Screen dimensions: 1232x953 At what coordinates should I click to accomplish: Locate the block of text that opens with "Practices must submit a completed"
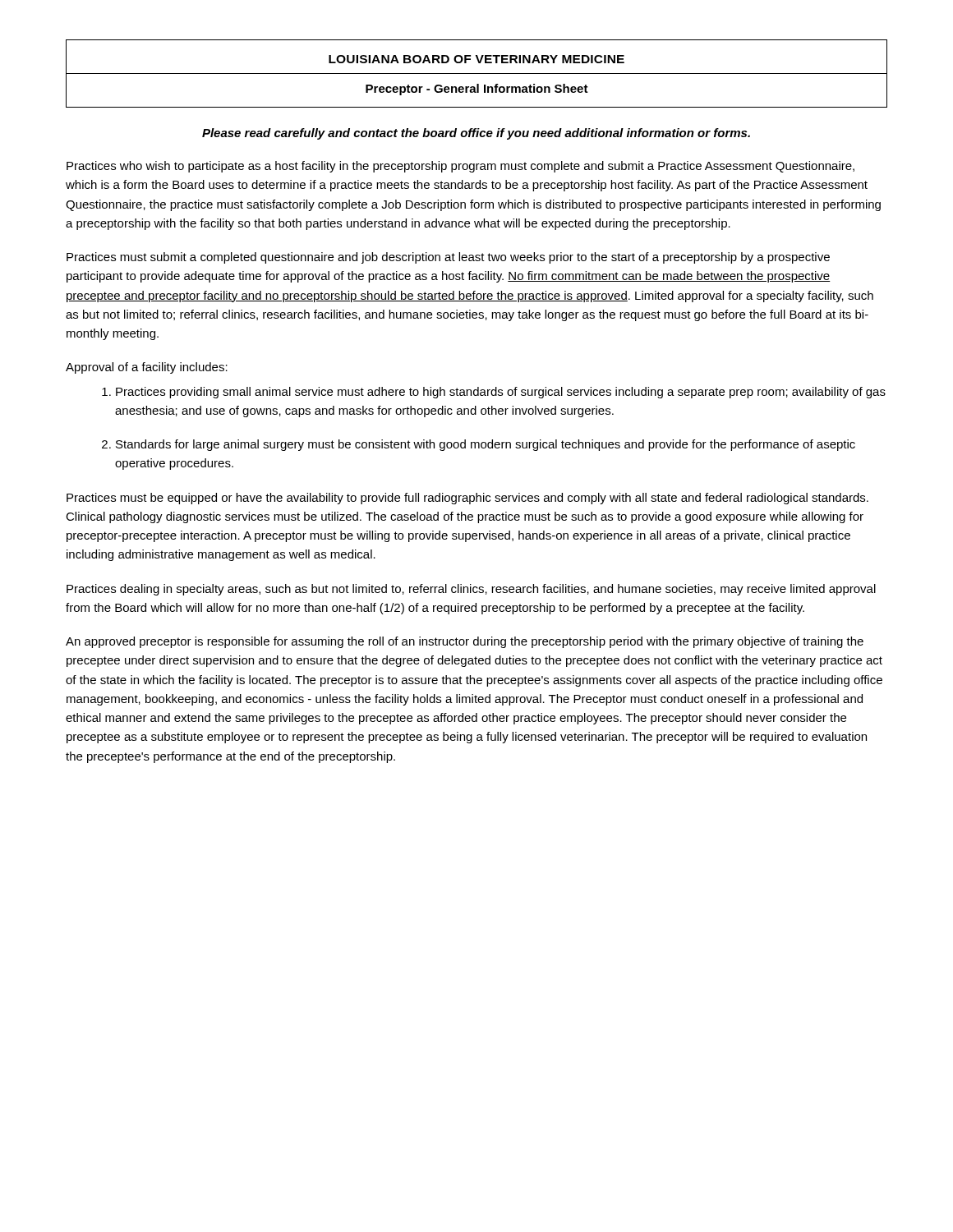tap(470, 295)
